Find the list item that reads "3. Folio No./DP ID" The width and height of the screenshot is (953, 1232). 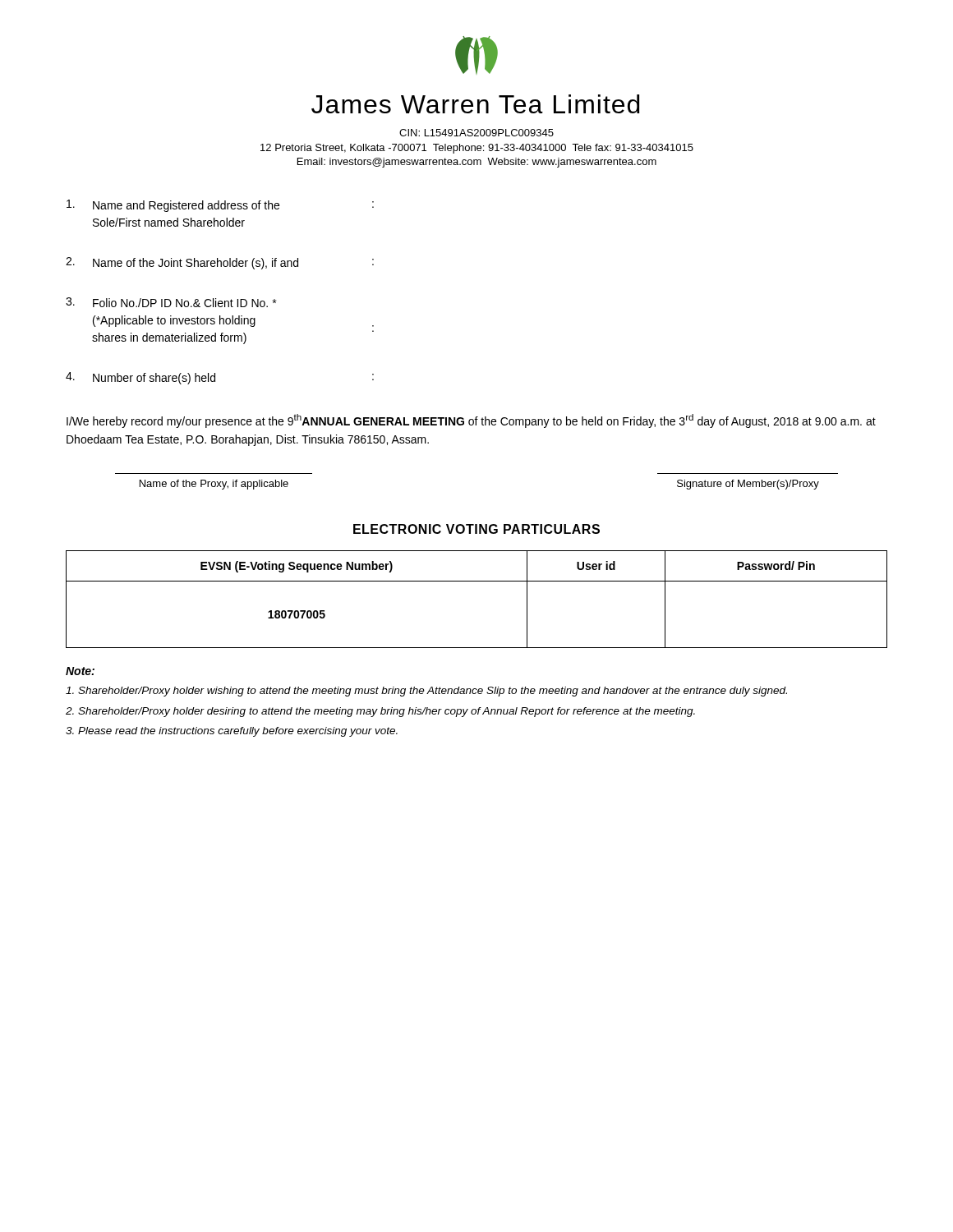pos(220,321)
